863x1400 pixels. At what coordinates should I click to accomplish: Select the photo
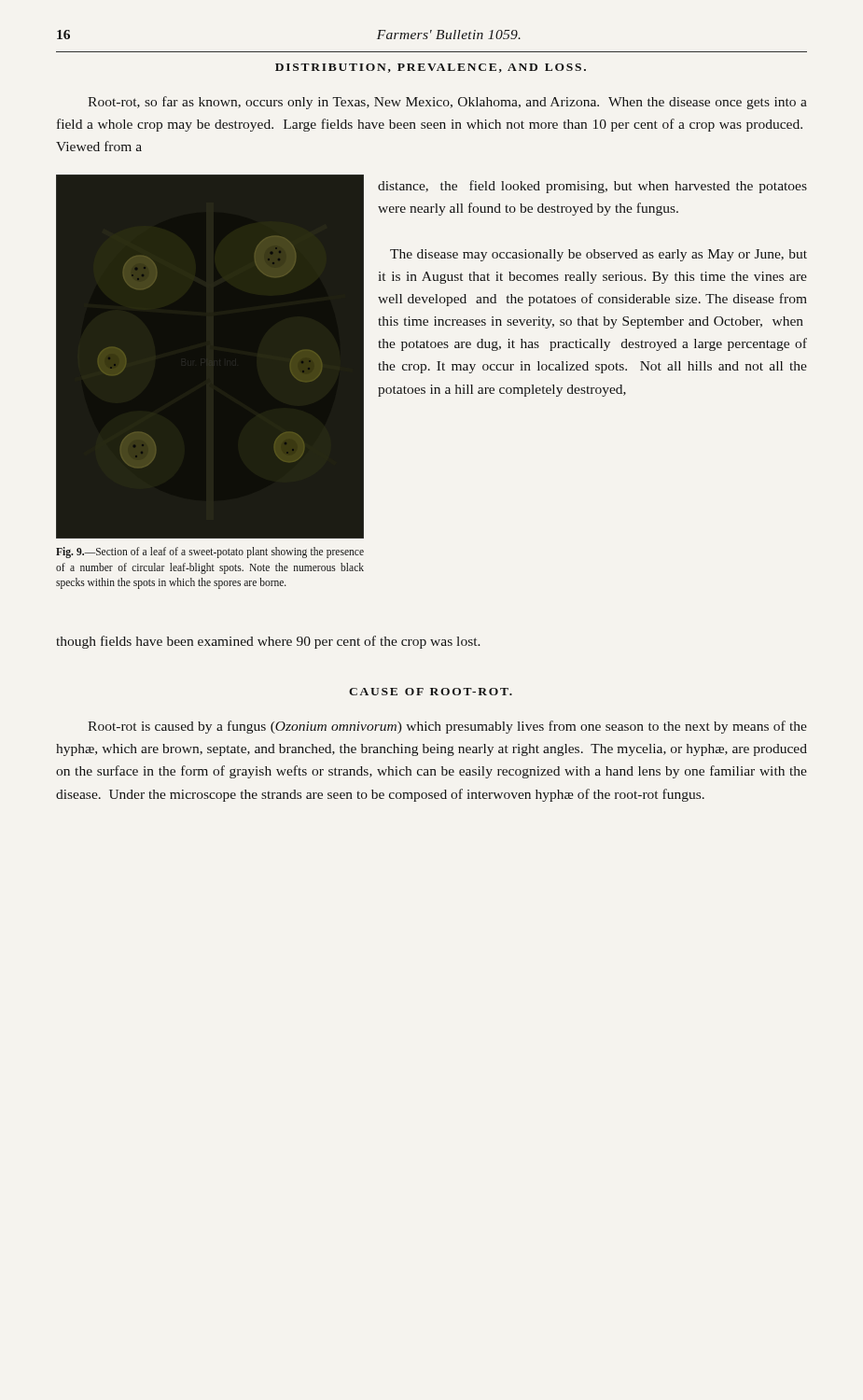tap(210, 358)
